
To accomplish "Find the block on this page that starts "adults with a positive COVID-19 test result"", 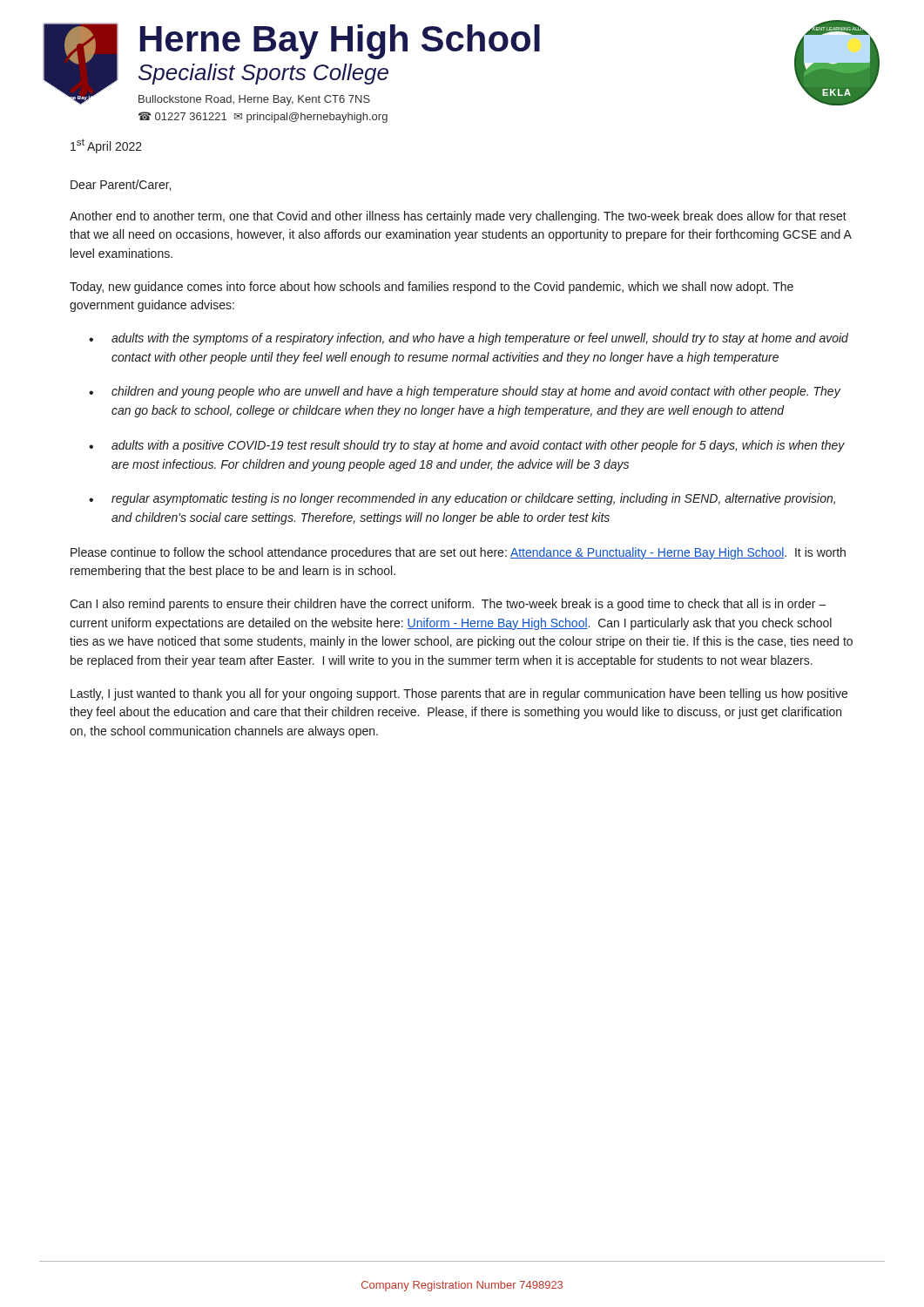I will click(478, 455).
